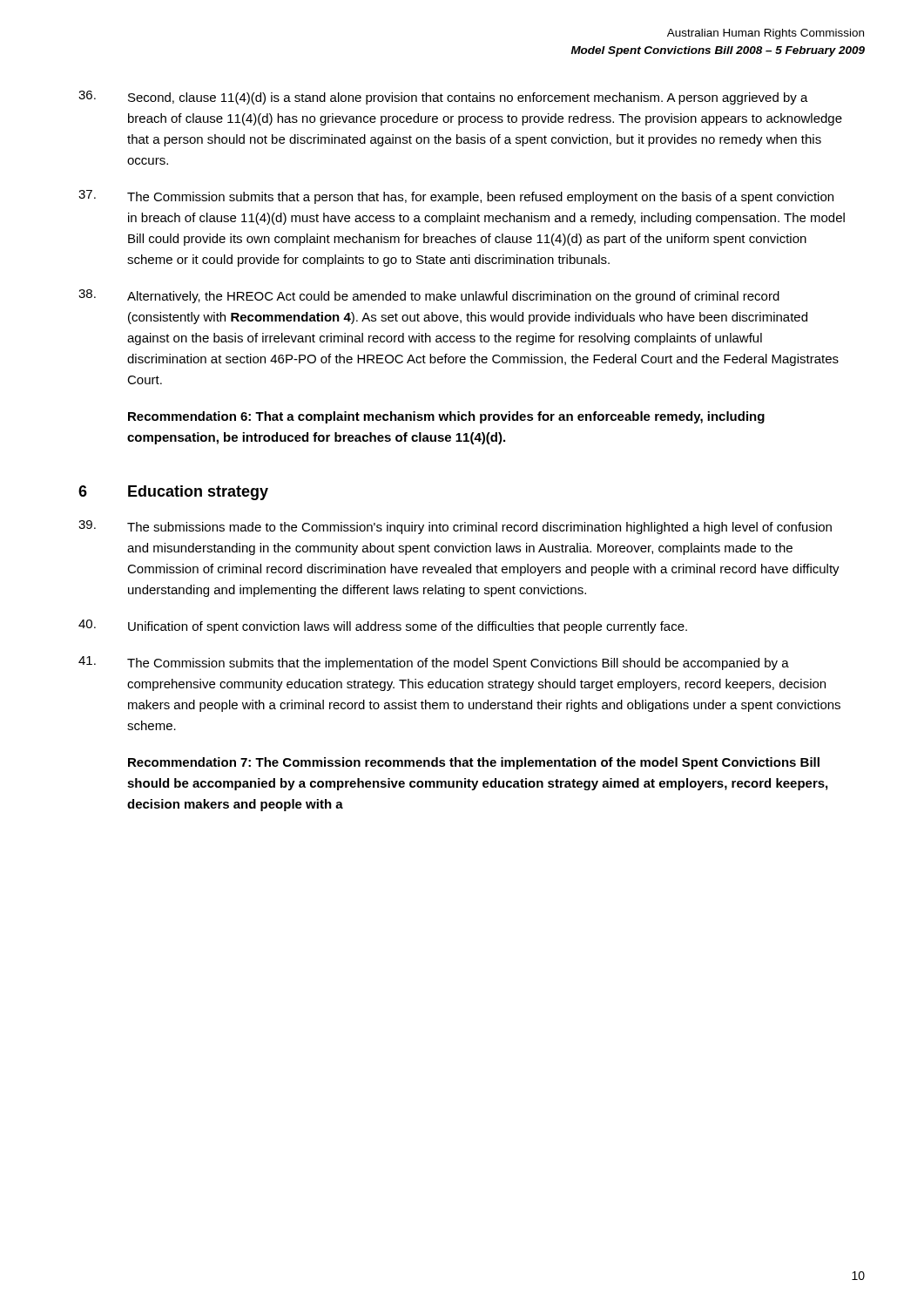Locate the text block starting "38. Alternatively, the HREOC Act"
Image resolution: width=924 pixels, height=1307 pixels.
point(462,338)
